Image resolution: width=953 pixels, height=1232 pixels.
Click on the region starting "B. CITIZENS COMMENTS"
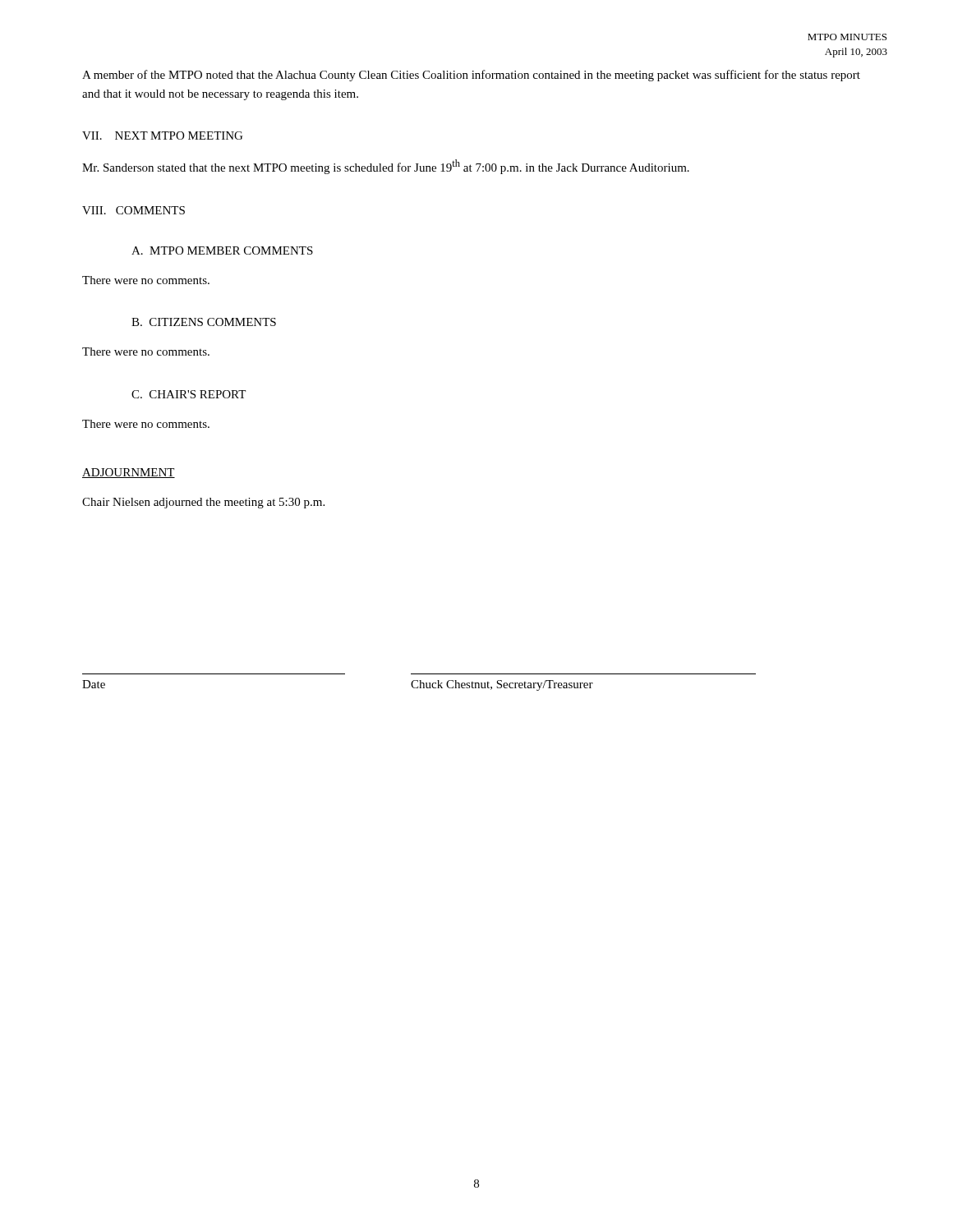pyautogui.click(x=204, y=322)
